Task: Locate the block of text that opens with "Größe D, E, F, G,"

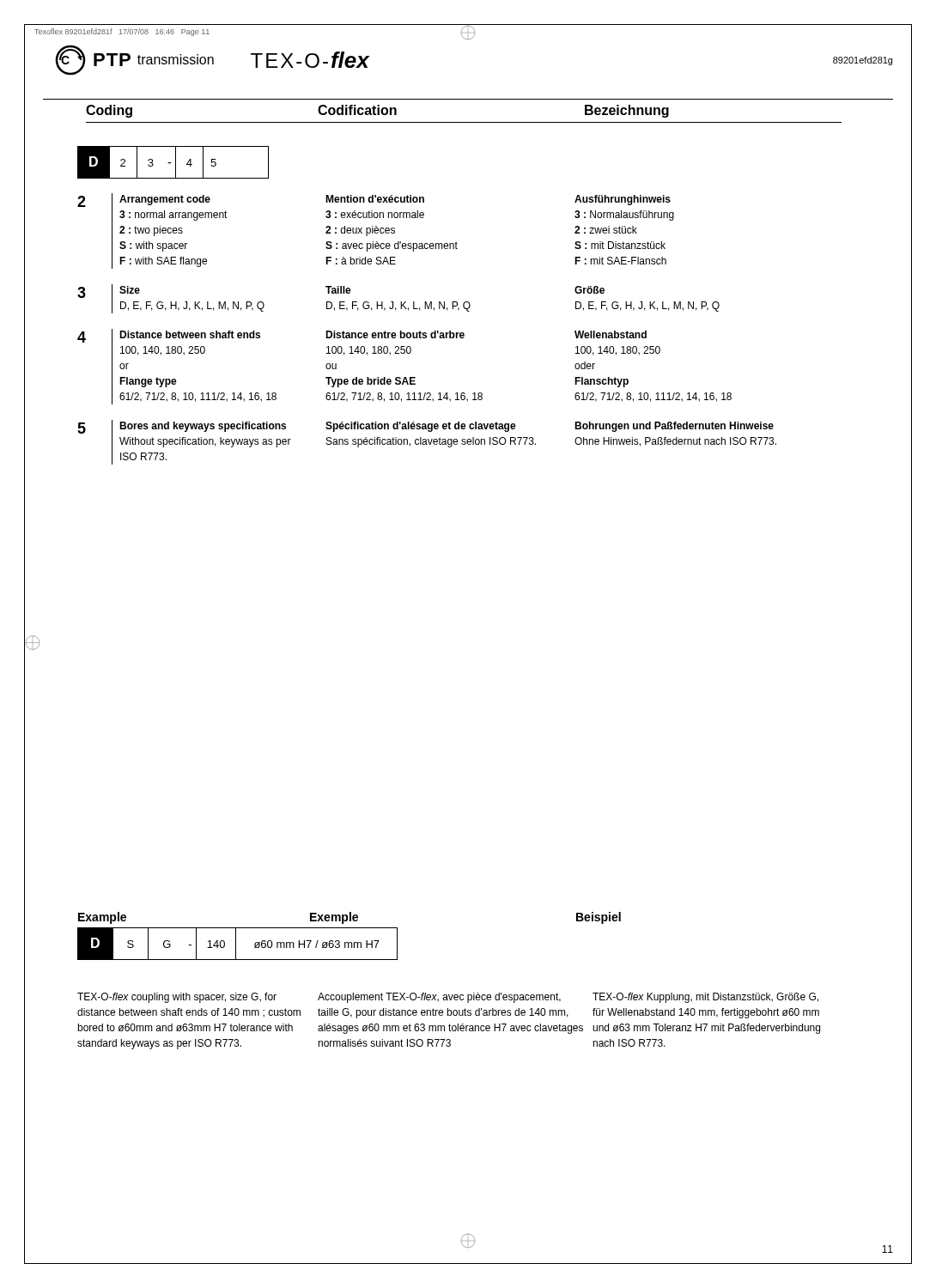Action: pyautogui.click(x=695, y=299)
